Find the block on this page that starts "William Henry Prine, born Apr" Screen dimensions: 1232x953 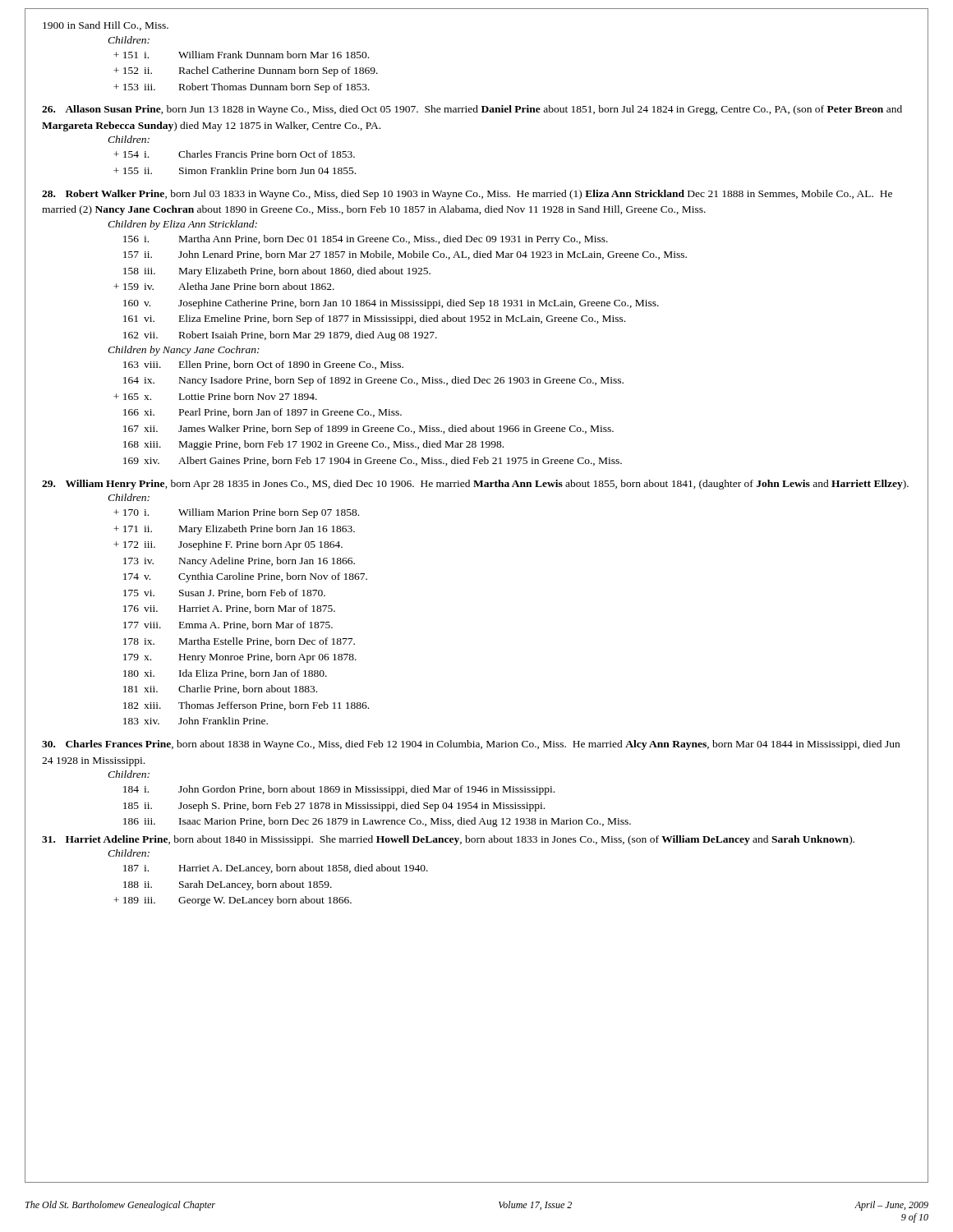pos(475,483)
